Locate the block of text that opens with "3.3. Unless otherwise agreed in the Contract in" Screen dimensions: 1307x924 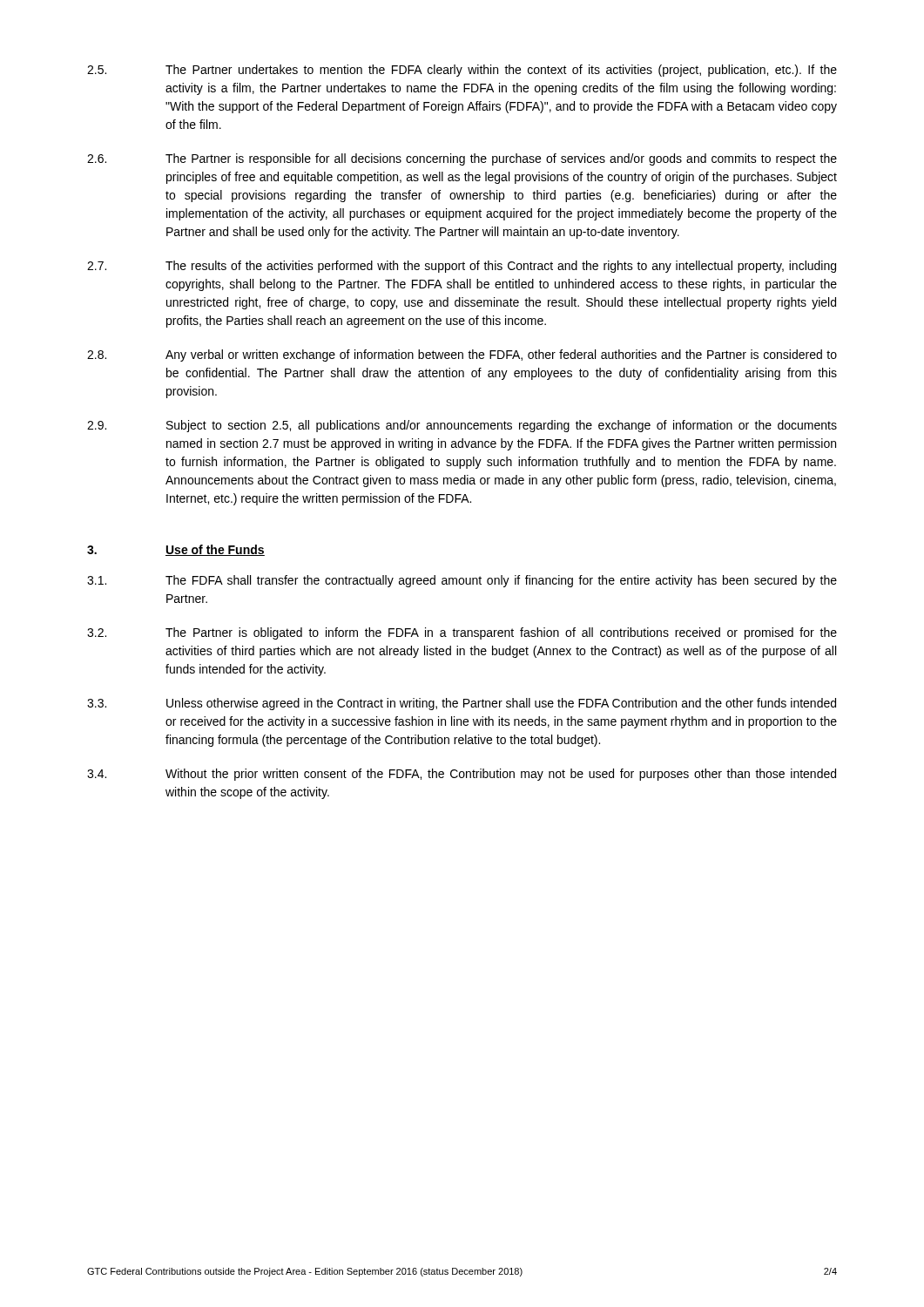pyautogui.click(x=462, y=722)
